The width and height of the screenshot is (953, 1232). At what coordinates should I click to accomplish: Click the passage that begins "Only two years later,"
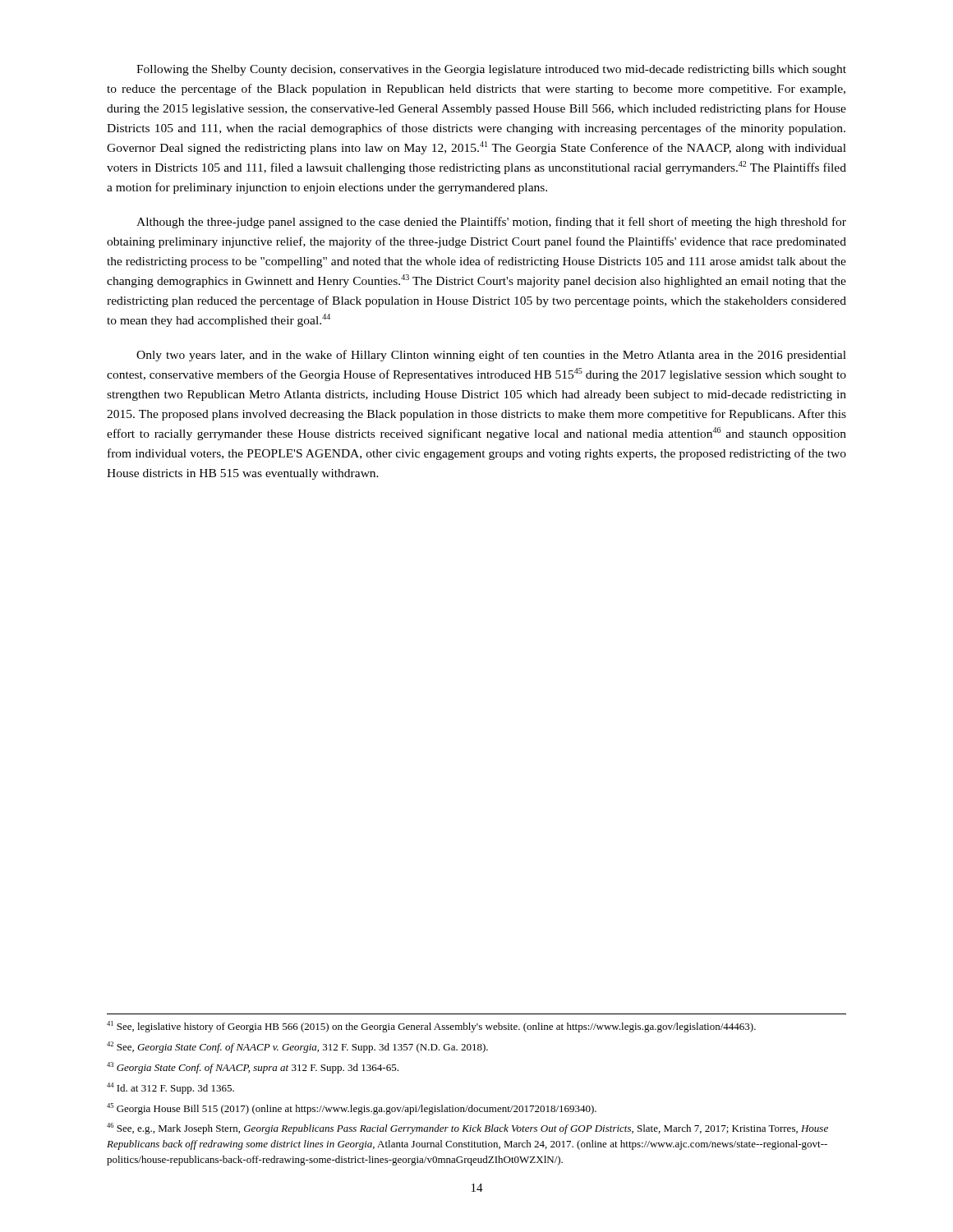(x=476, y=414)
